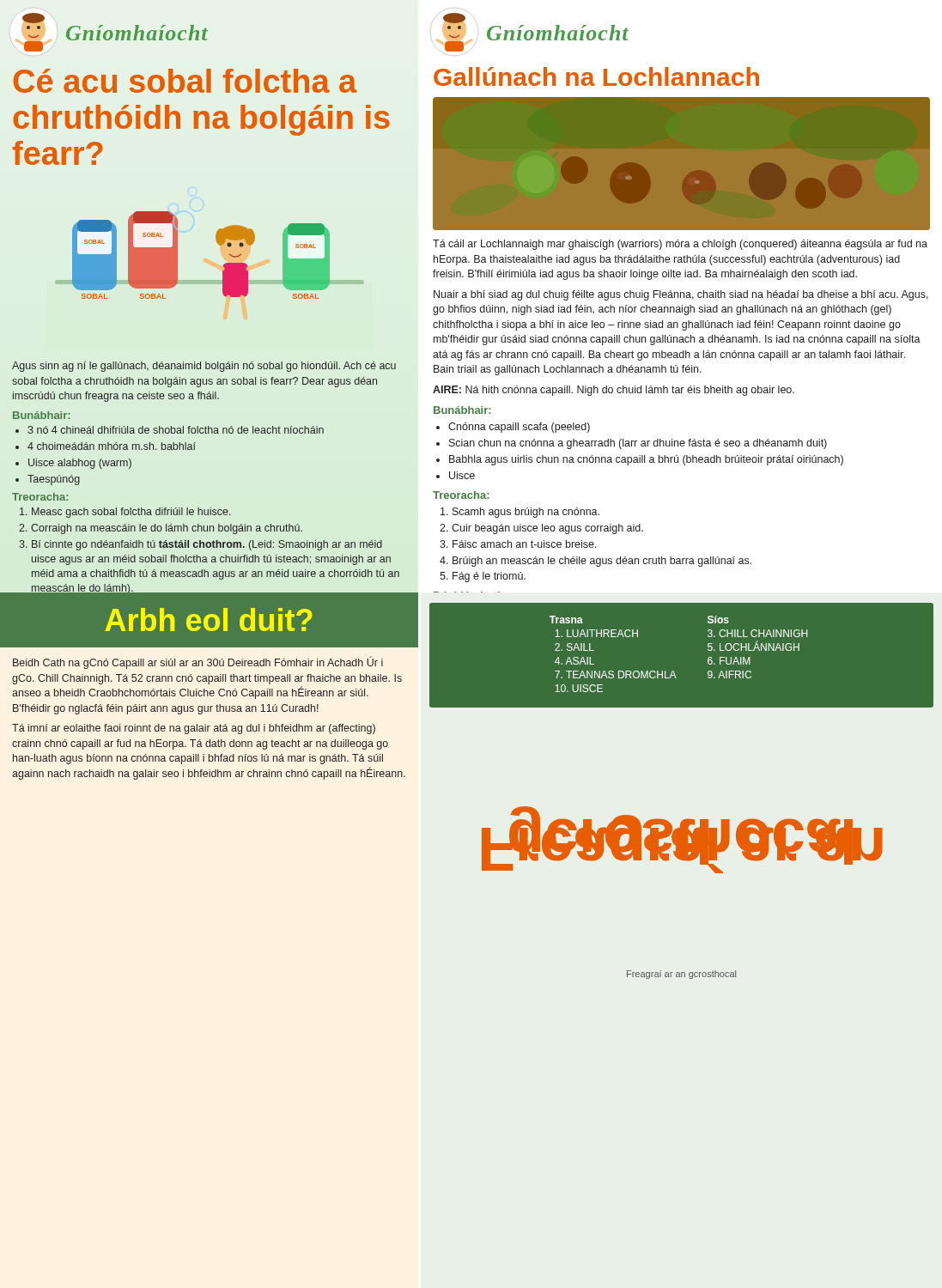The image size is (942, 1288).
Task: Click the passage that begins "Measc gach sobal folctha difriúil le huisce. Corraigh"
Action: 209,559
